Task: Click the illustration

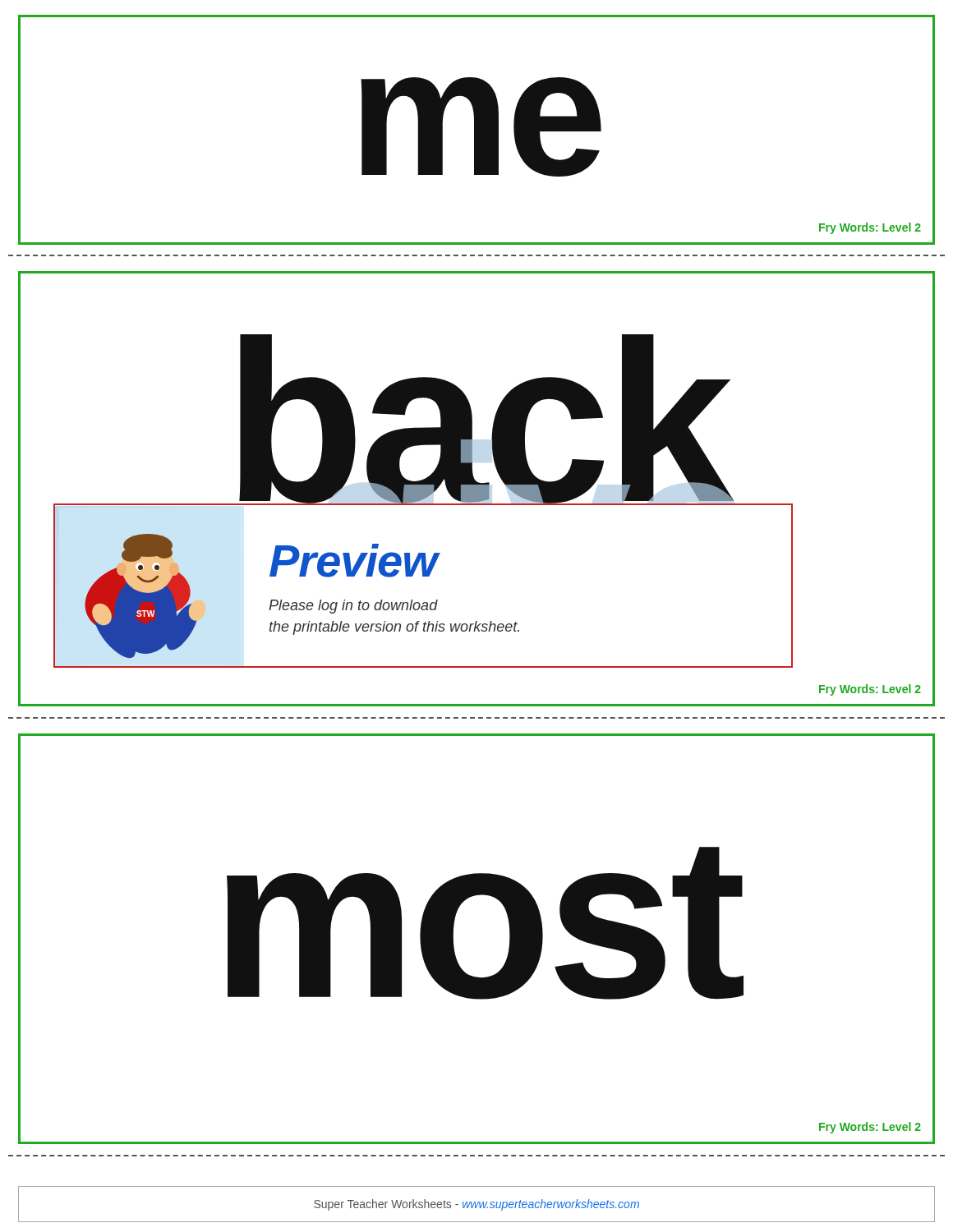Action: (x=423, y=586)
